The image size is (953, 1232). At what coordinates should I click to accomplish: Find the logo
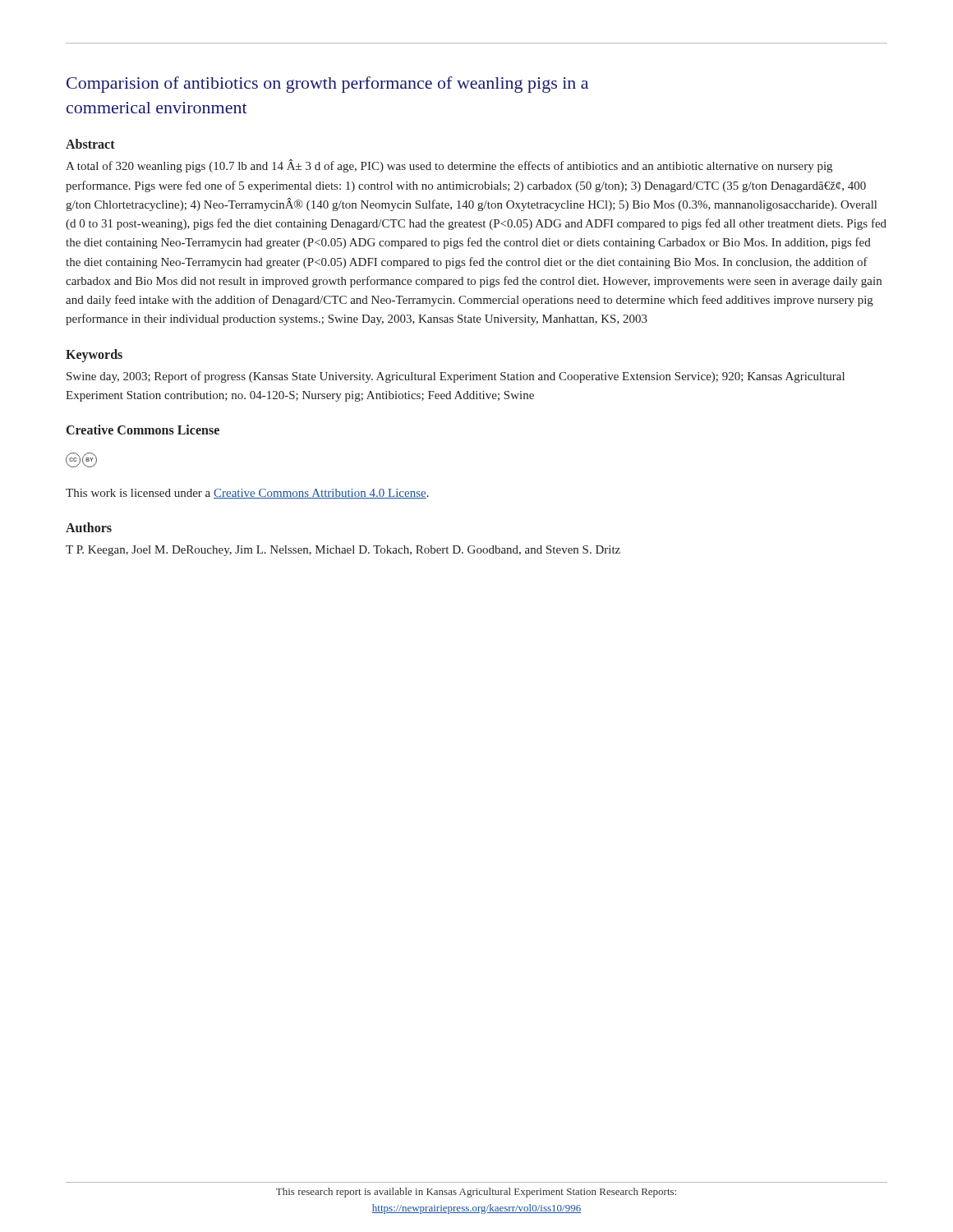coord(476,462)
